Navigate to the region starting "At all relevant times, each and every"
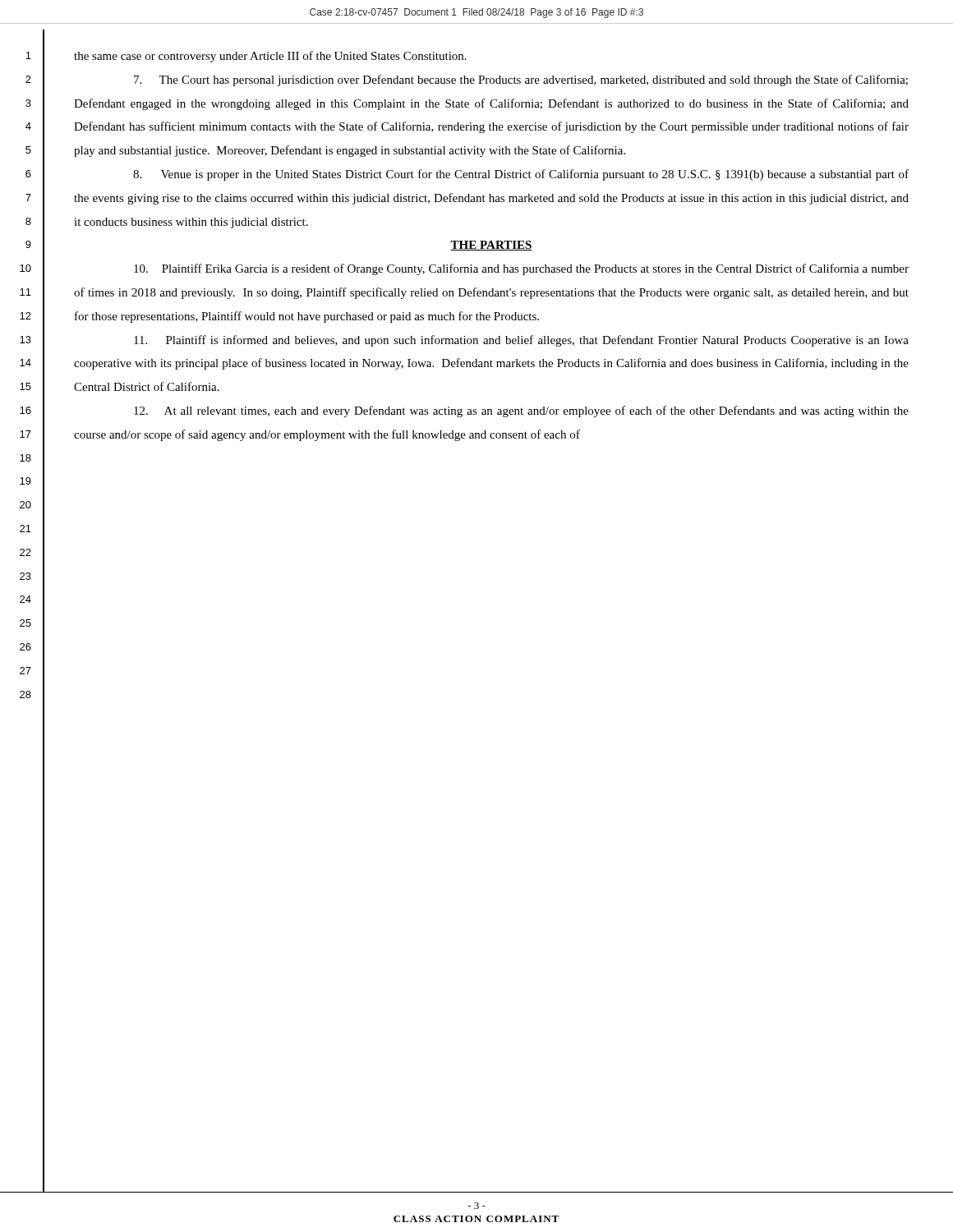 491,420
